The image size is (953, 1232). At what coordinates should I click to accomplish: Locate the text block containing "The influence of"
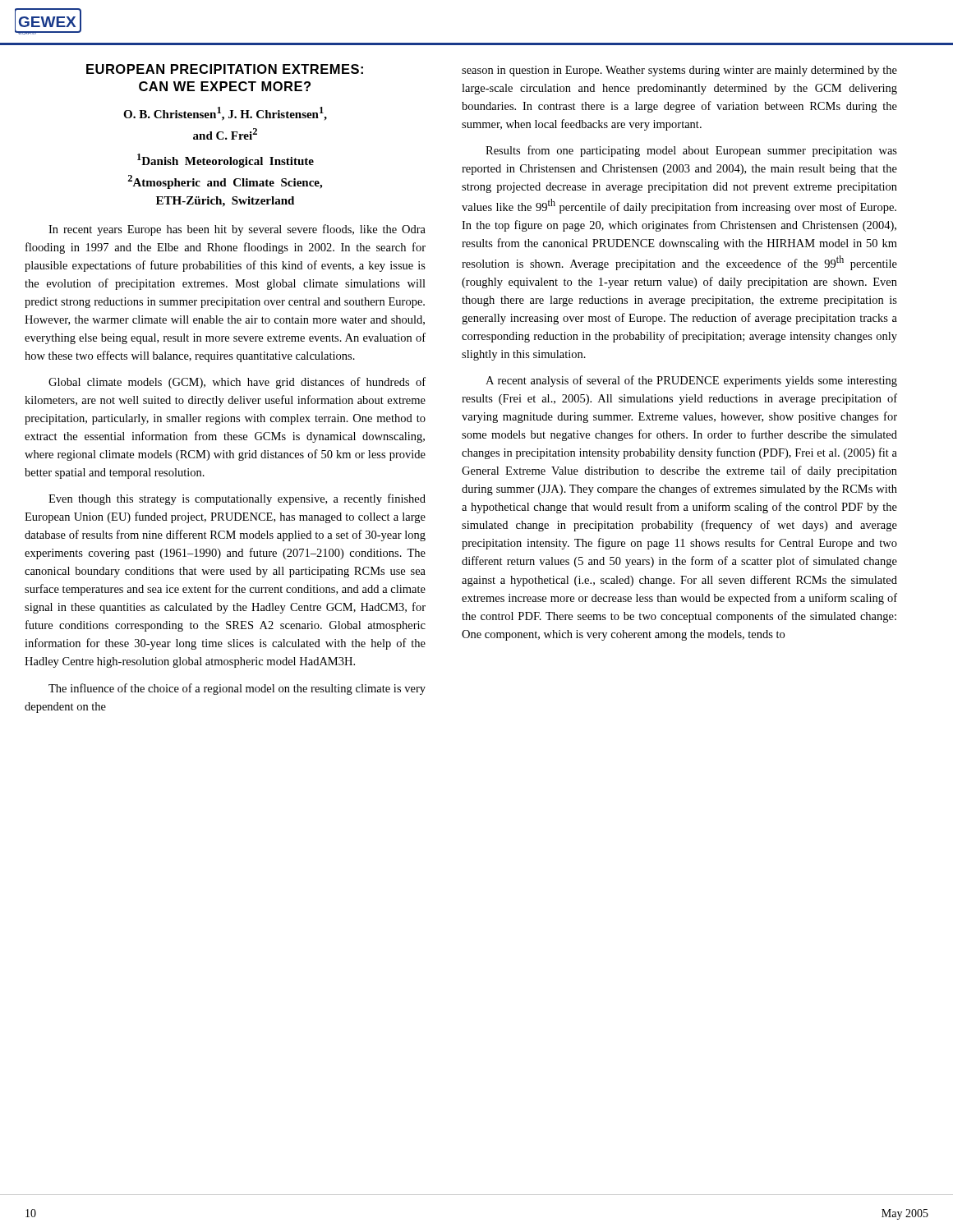[225, 697]
